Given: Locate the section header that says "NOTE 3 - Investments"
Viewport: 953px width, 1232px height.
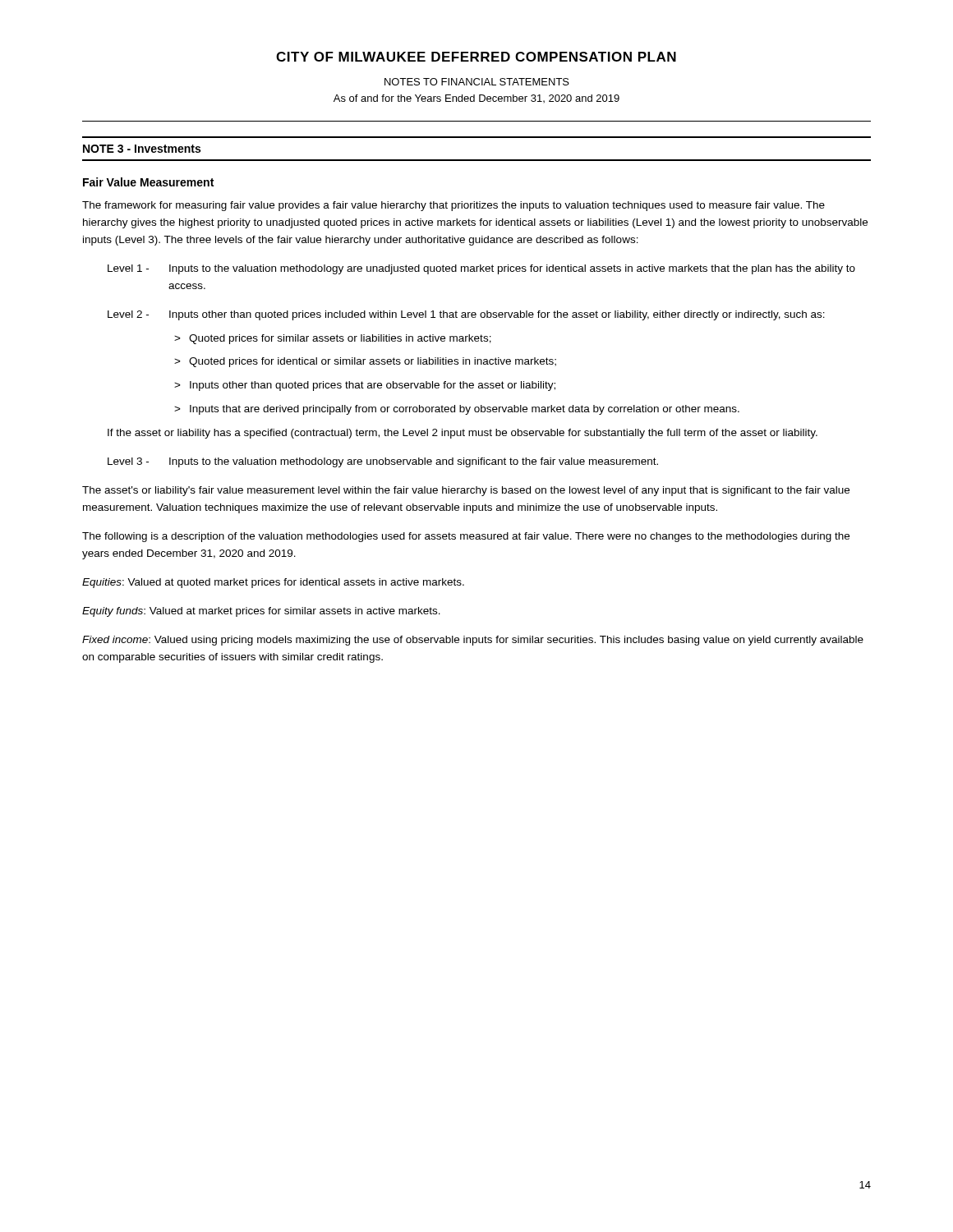Looking at the screenshot, I should 142,149.
